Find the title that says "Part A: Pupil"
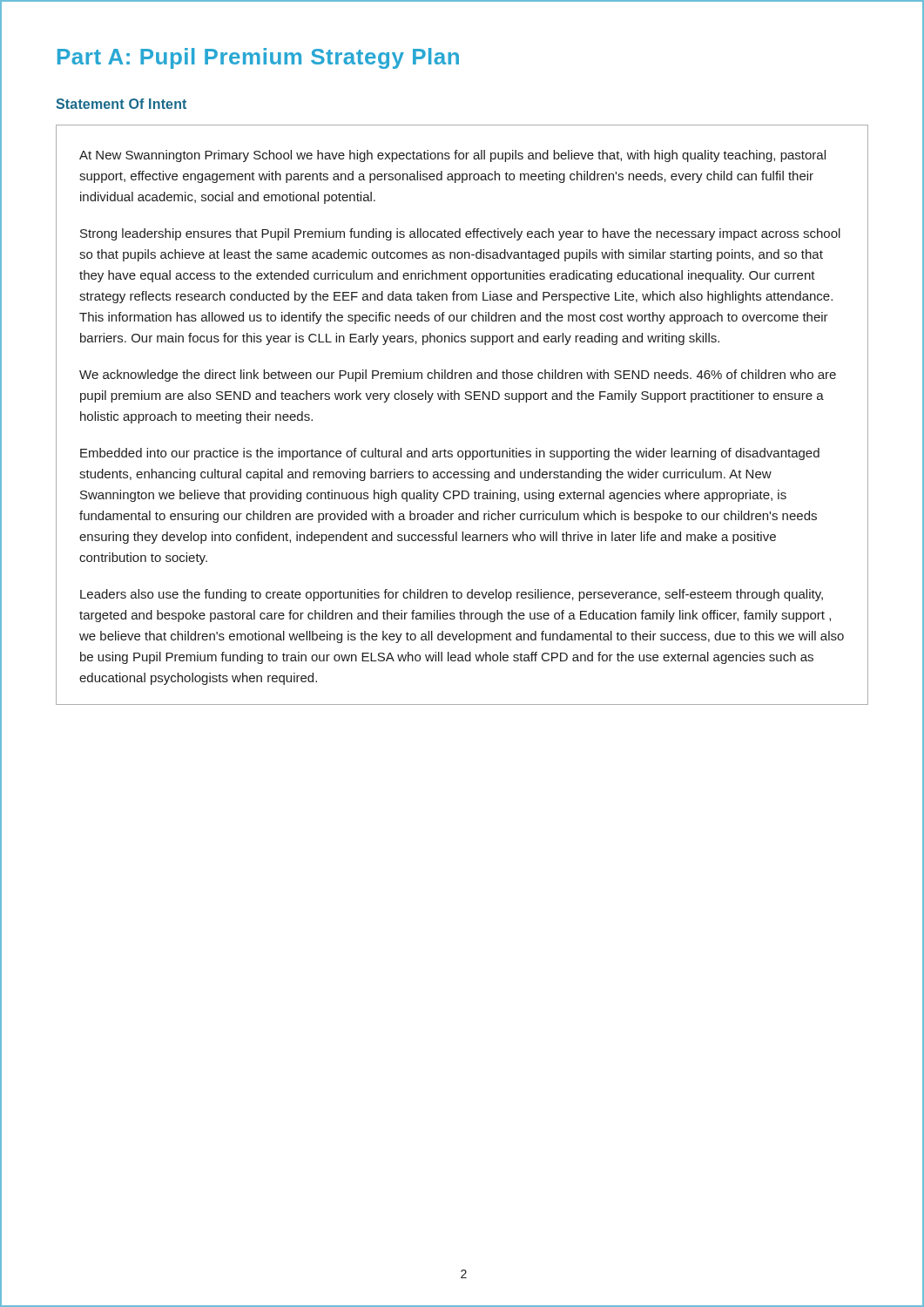This screenshot has height=1307, width=924. point(258,57)
